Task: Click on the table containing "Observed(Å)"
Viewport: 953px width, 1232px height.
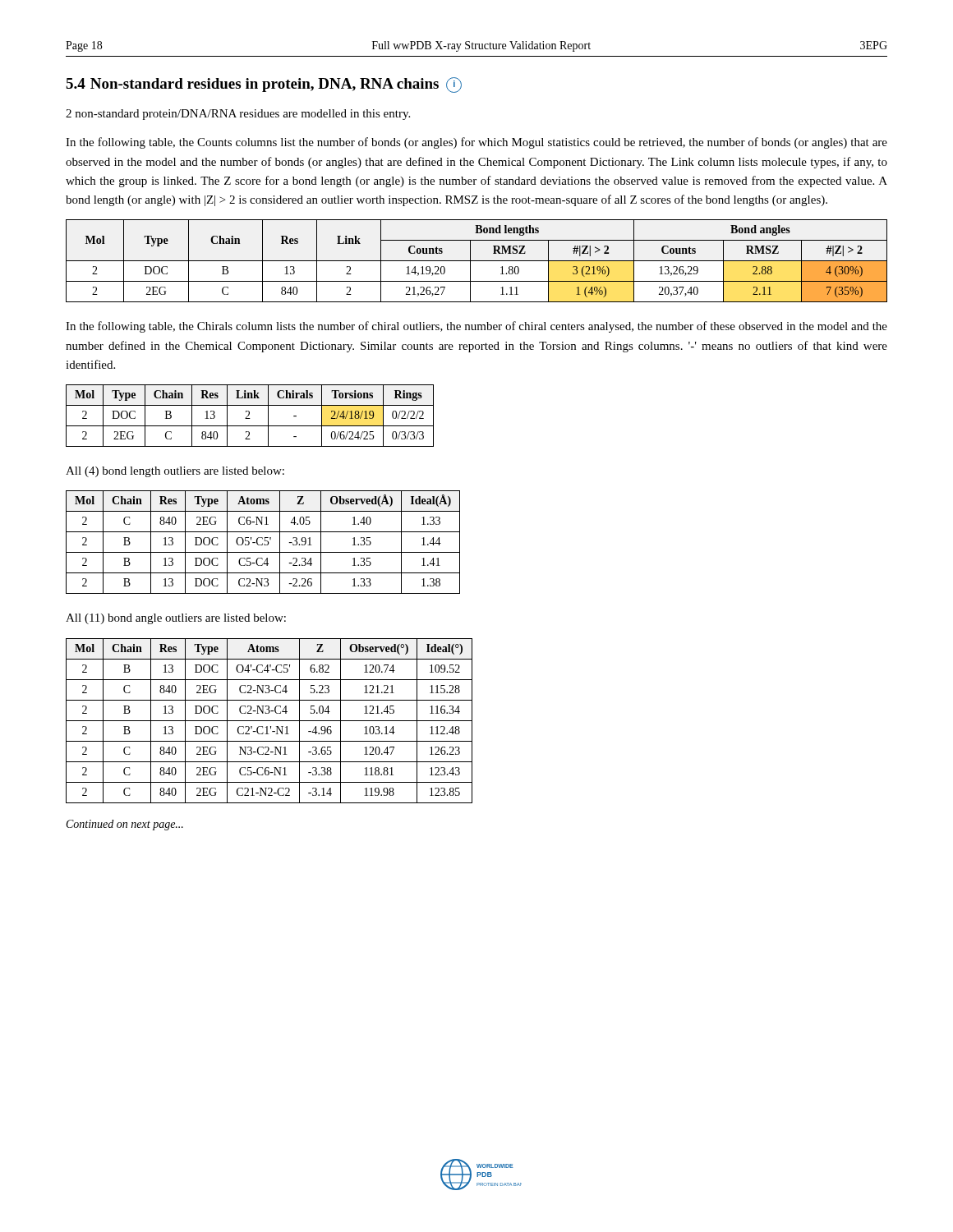Action: click(x=476, y=542)
